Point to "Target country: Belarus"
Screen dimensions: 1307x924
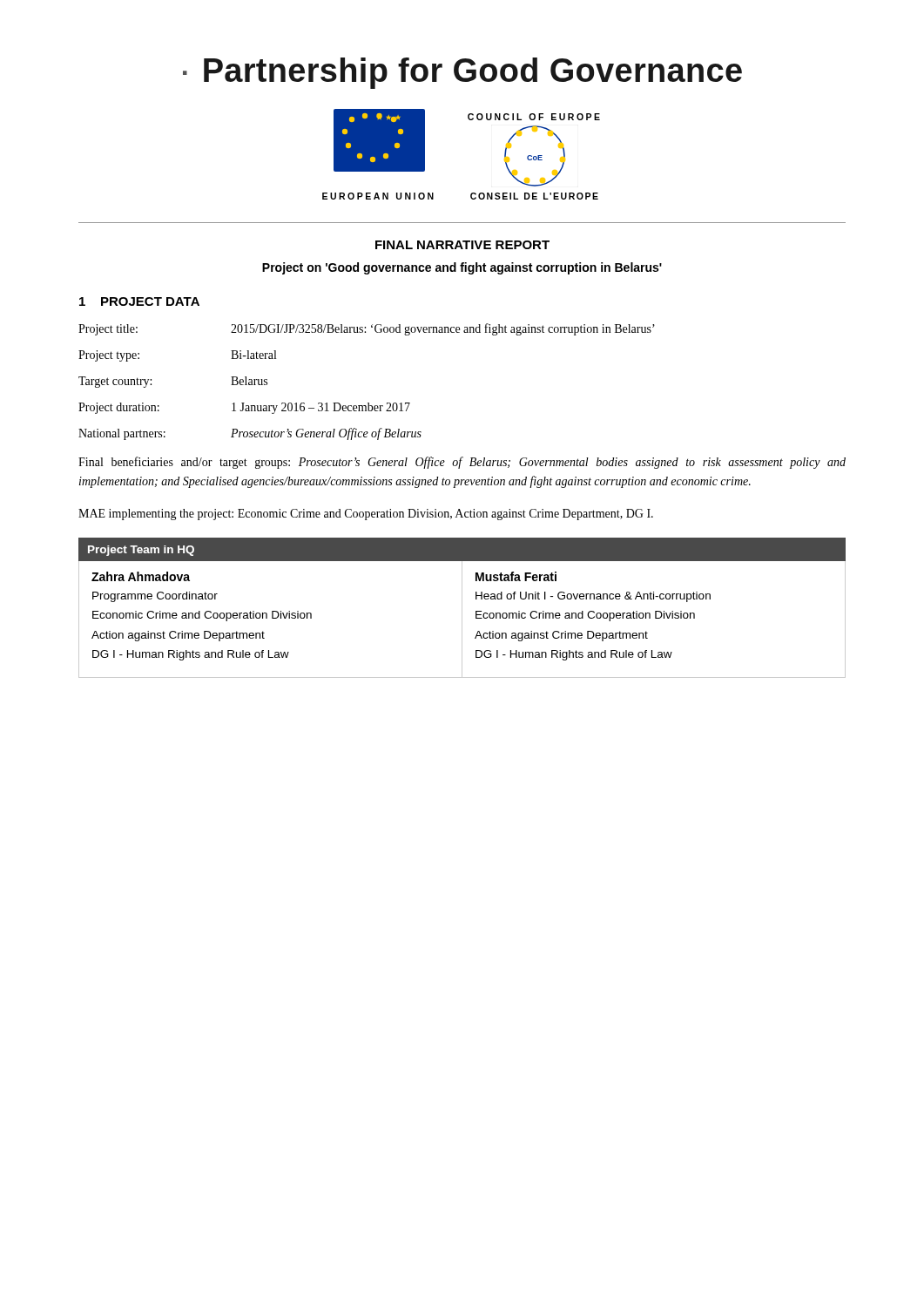click(108, 382)
